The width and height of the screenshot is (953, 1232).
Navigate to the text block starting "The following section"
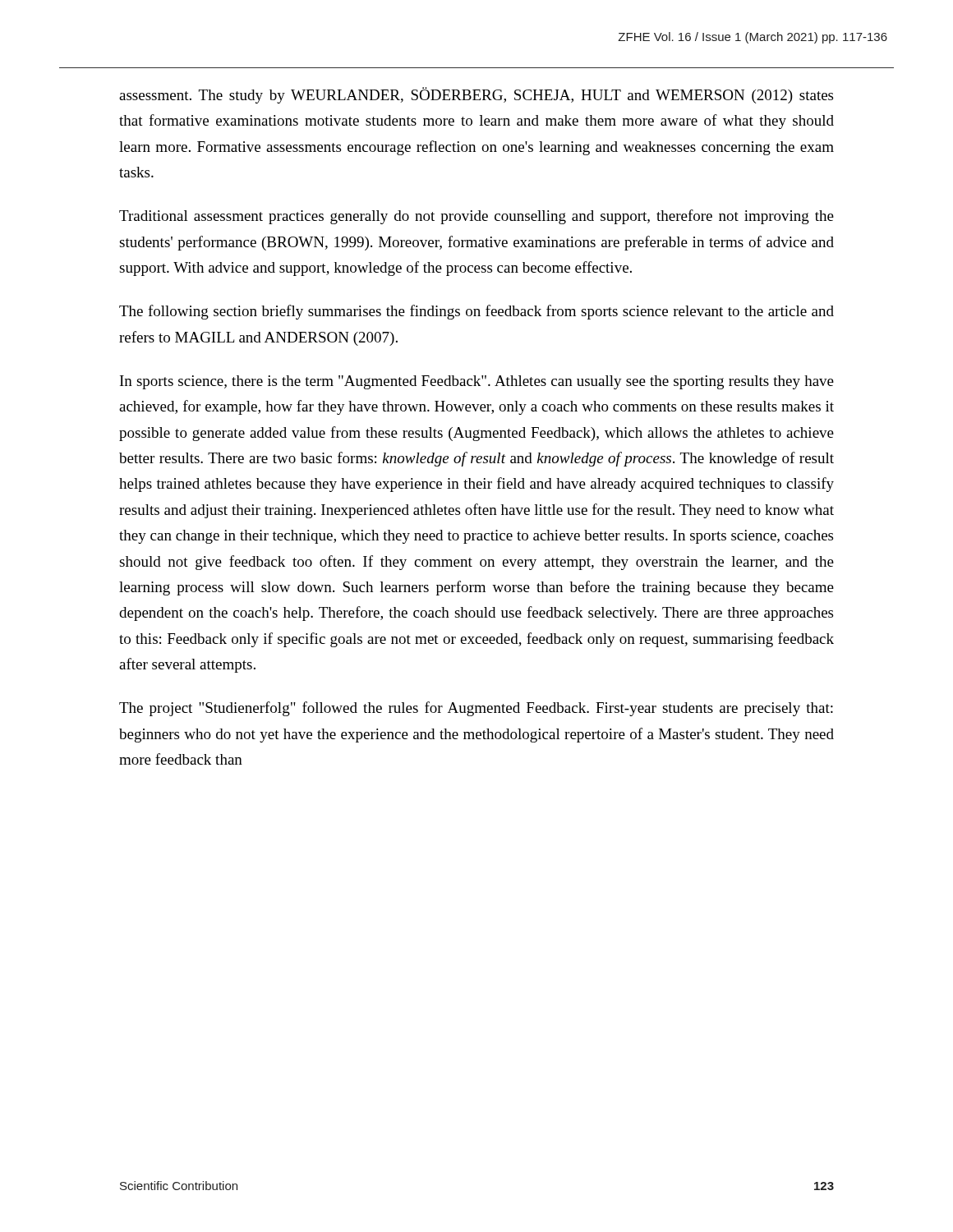click(476, 324)
